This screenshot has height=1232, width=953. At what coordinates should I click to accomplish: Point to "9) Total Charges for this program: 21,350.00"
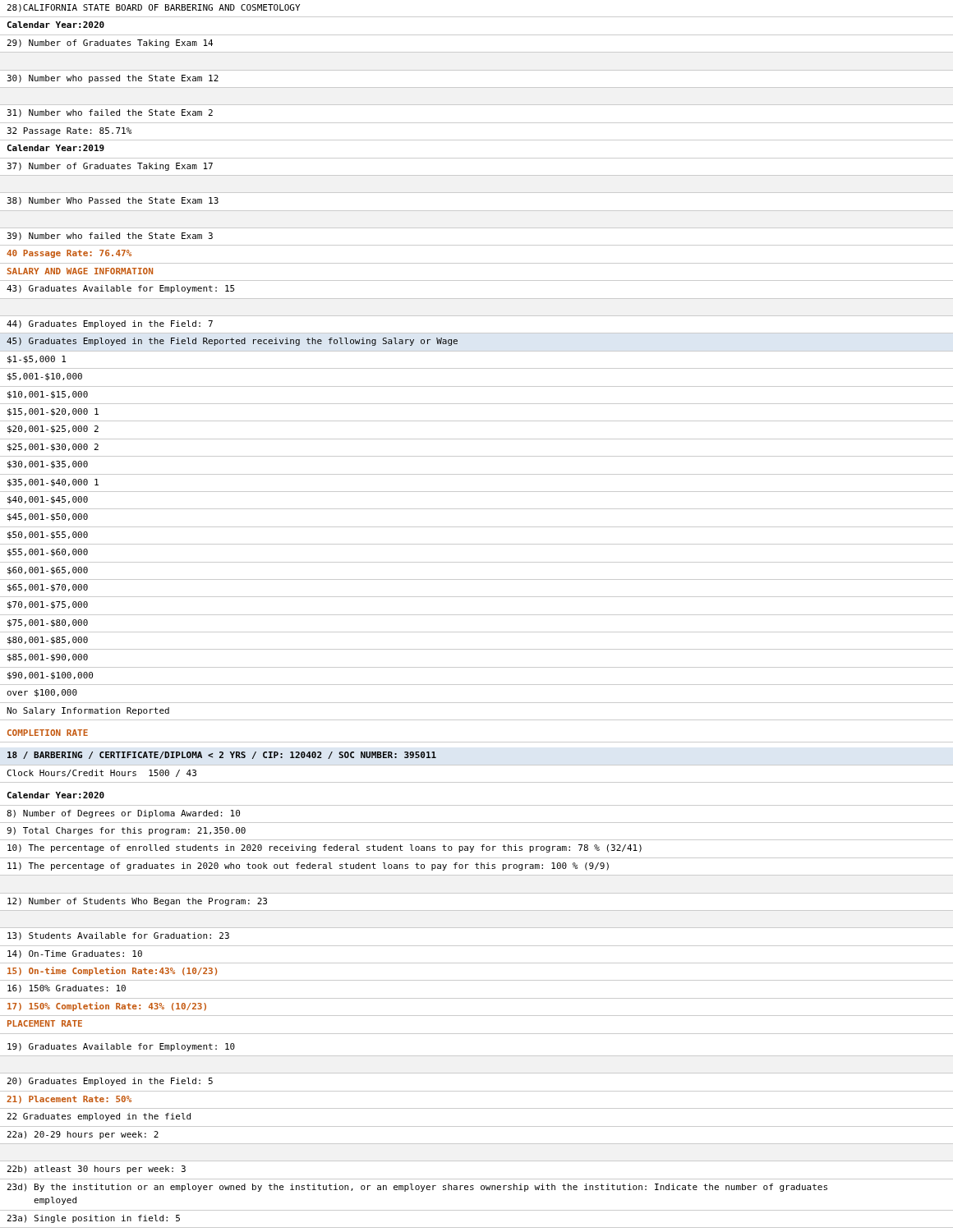click(x=126, y=831)
